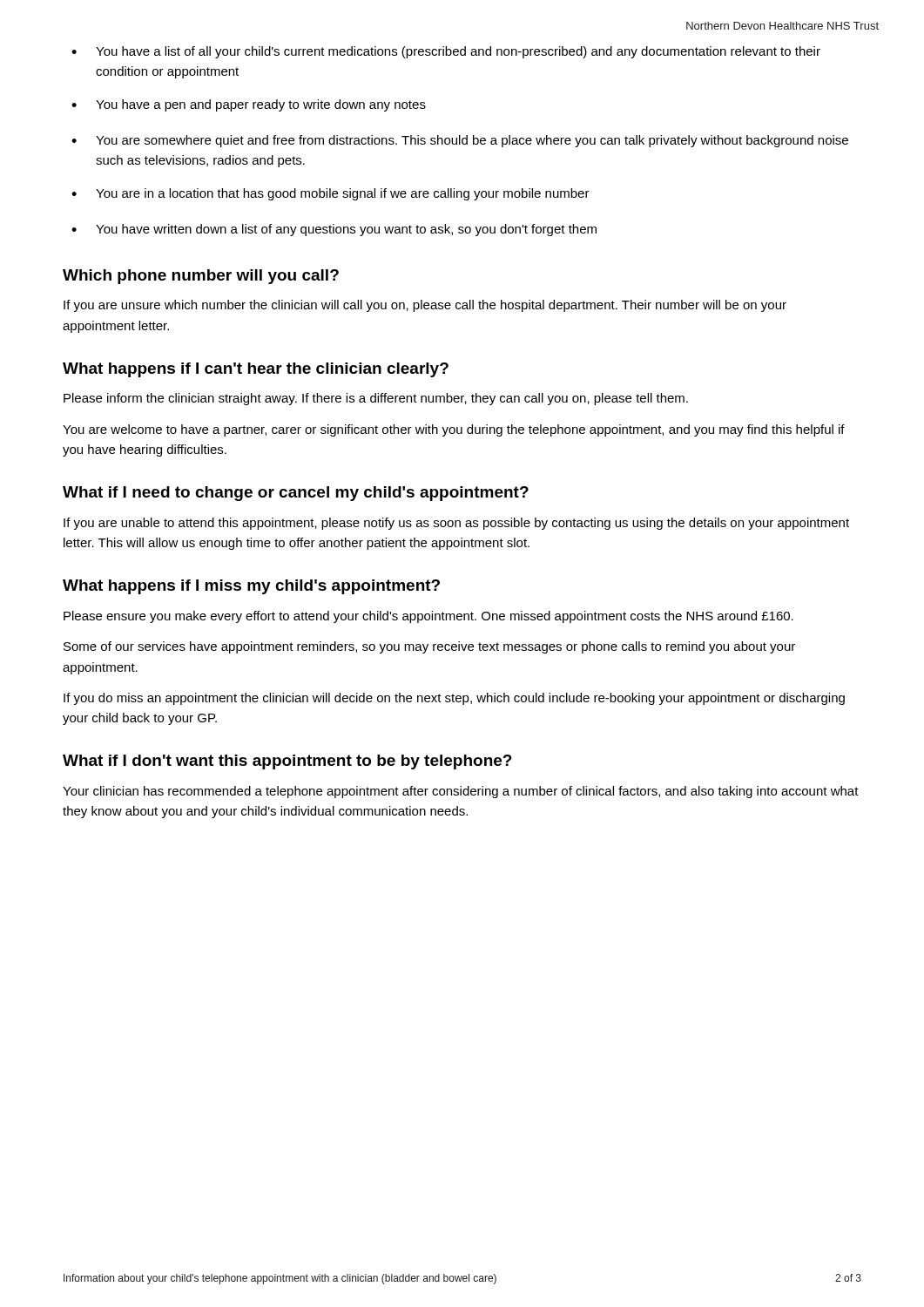Find the text block starting "Please ensure you make every effort to"
924x1307 pixels.
pos(428,616)
